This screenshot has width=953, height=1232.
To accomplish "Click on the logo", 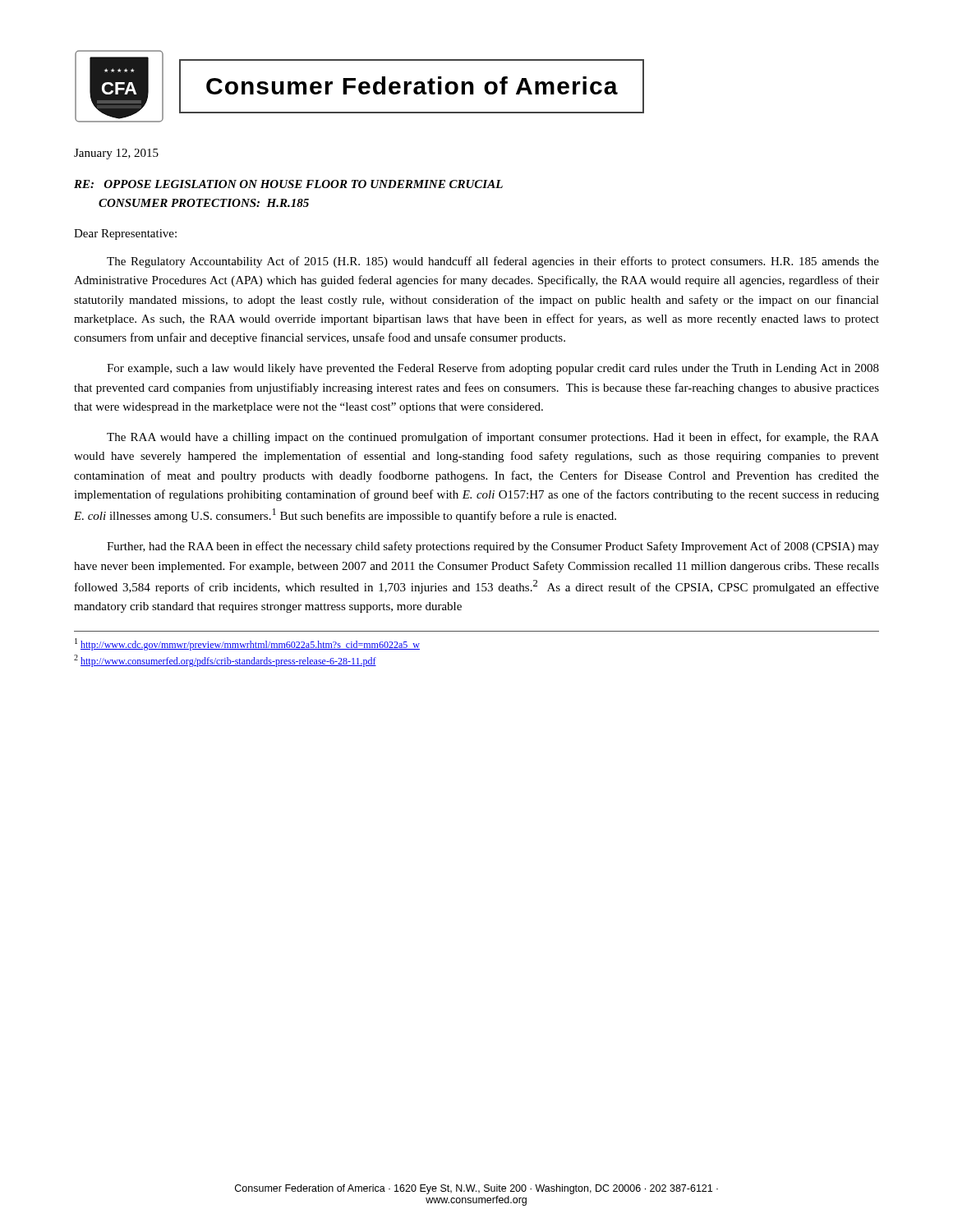I will (x=119, y=86).
